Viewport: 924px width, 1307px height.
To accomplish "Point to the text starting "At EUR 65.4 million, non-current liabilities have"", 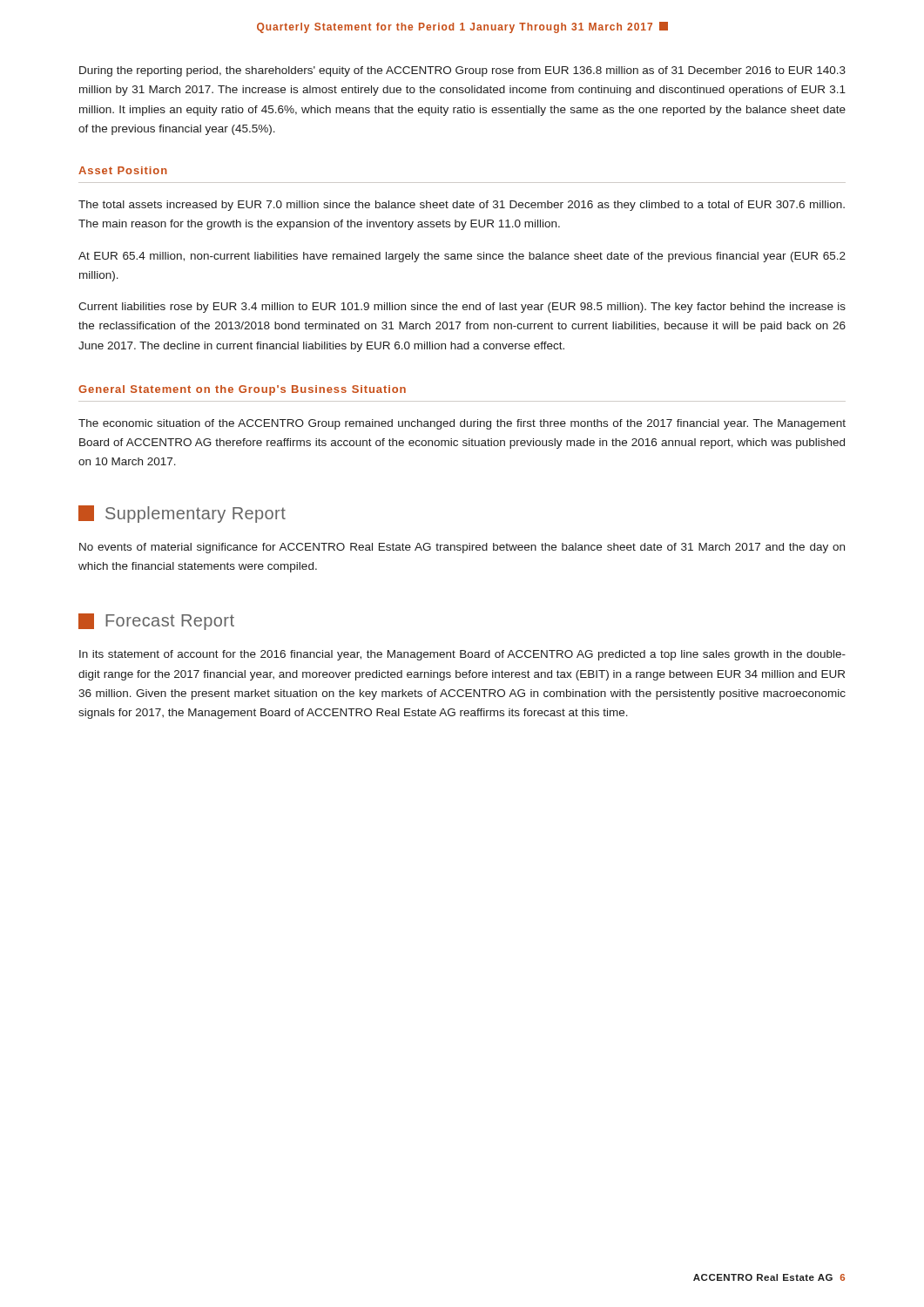I will coord(462,265).
